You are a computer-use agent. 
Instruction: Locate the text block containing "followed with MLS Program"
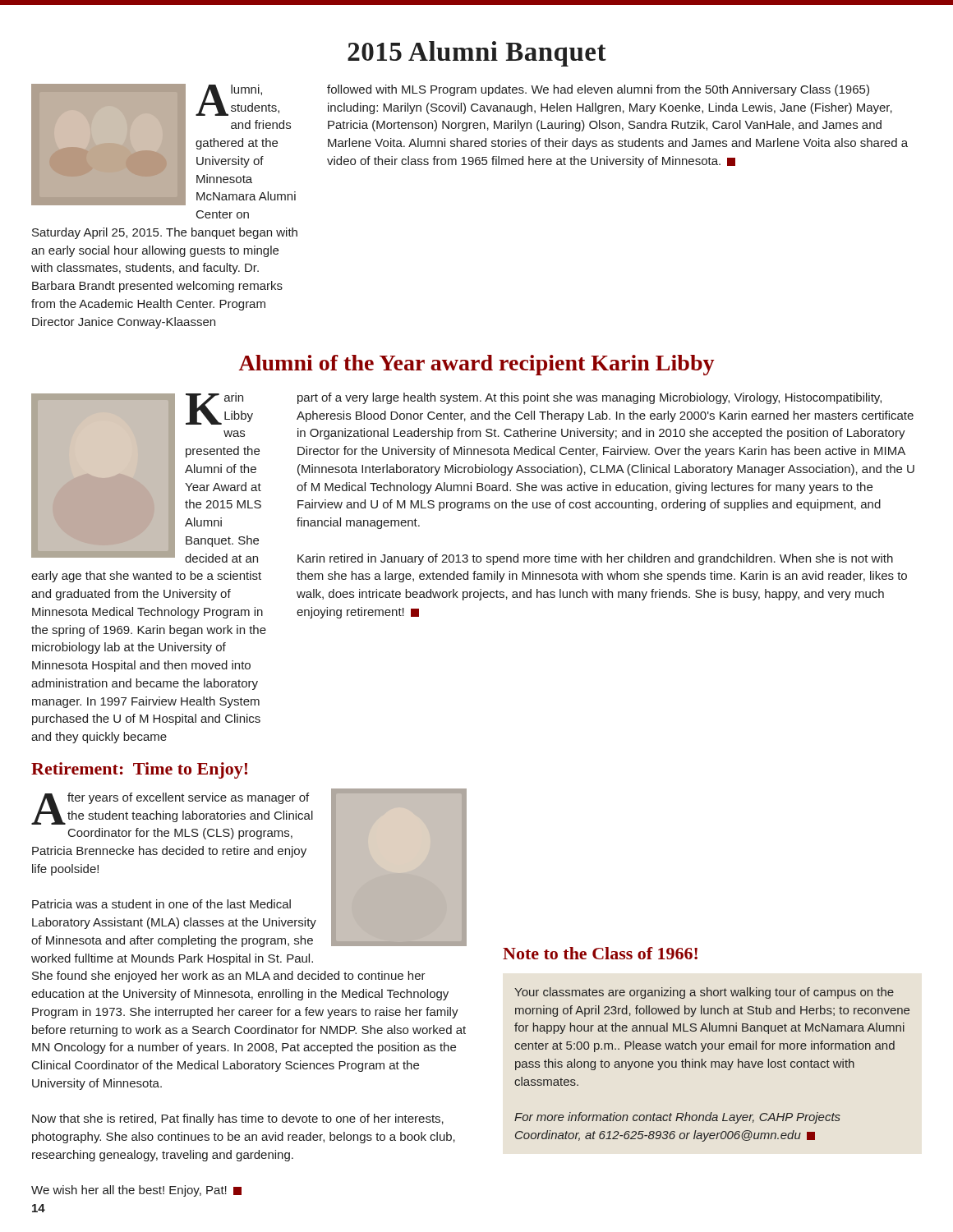(617, 125)
